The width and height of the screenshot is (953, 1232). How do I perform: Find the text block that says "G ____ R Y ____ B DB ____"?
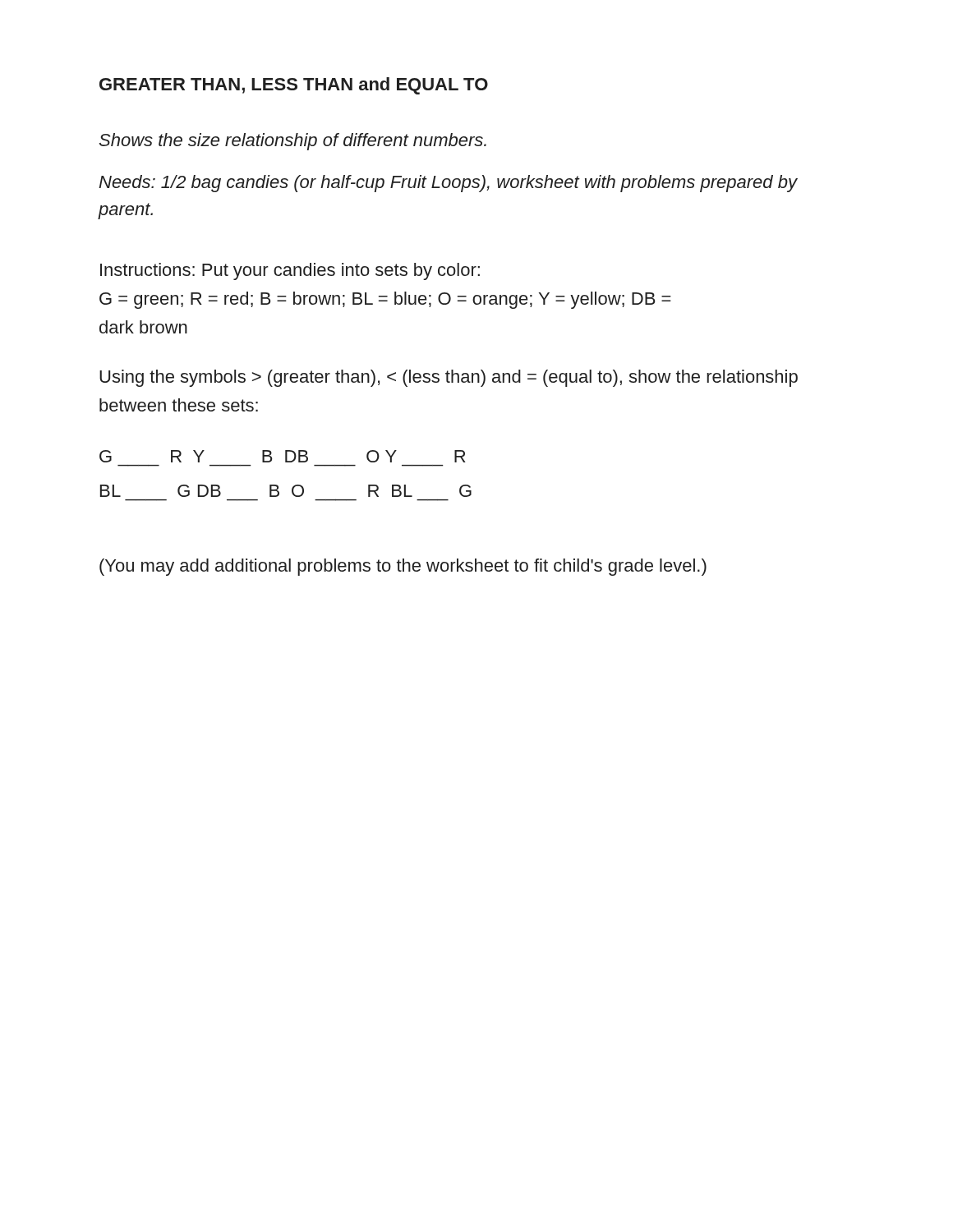click(286, 473)
